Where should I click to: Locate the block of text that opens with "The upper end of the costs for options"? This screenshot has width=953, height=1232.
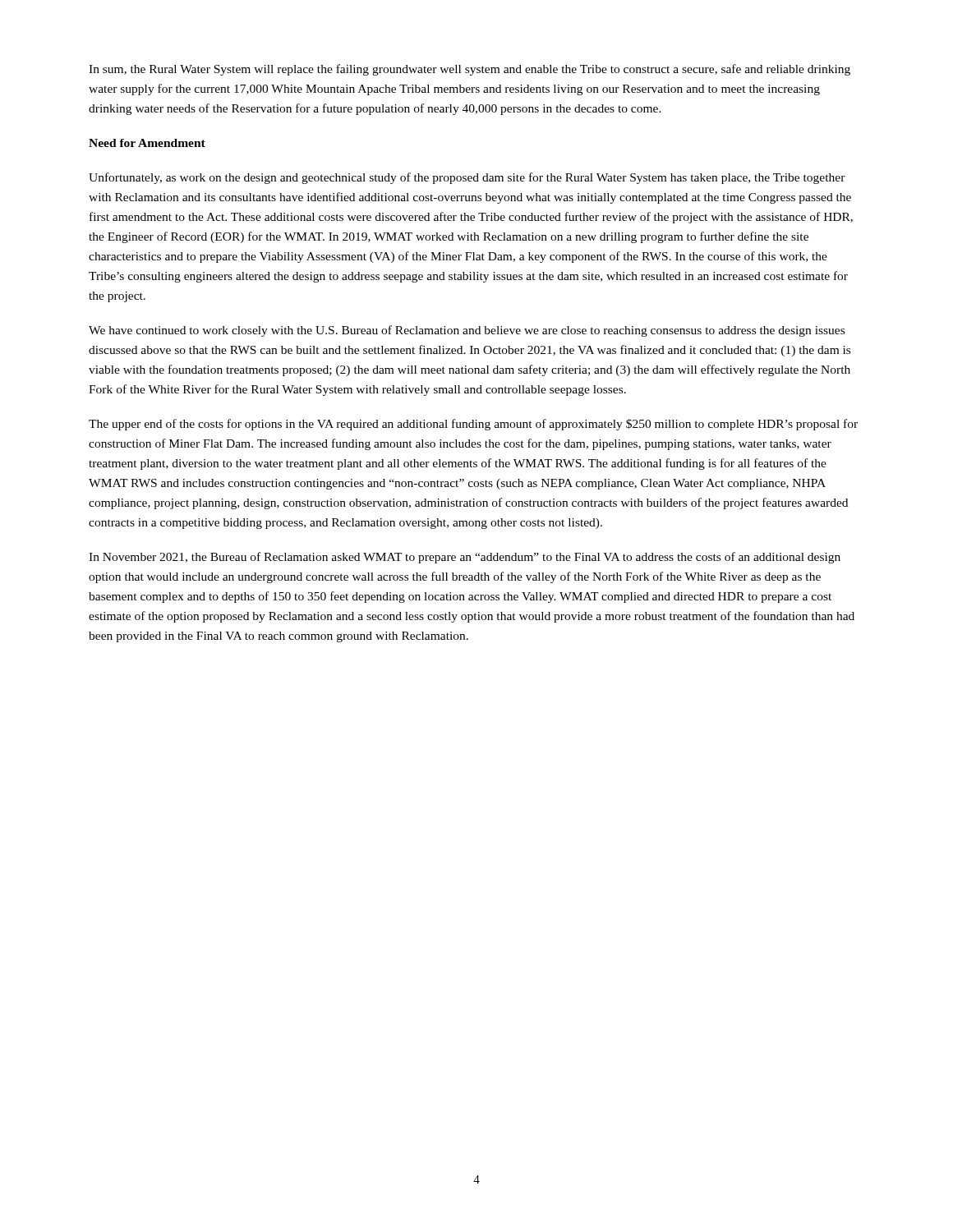pyautogui.click(x=473, y=473)
